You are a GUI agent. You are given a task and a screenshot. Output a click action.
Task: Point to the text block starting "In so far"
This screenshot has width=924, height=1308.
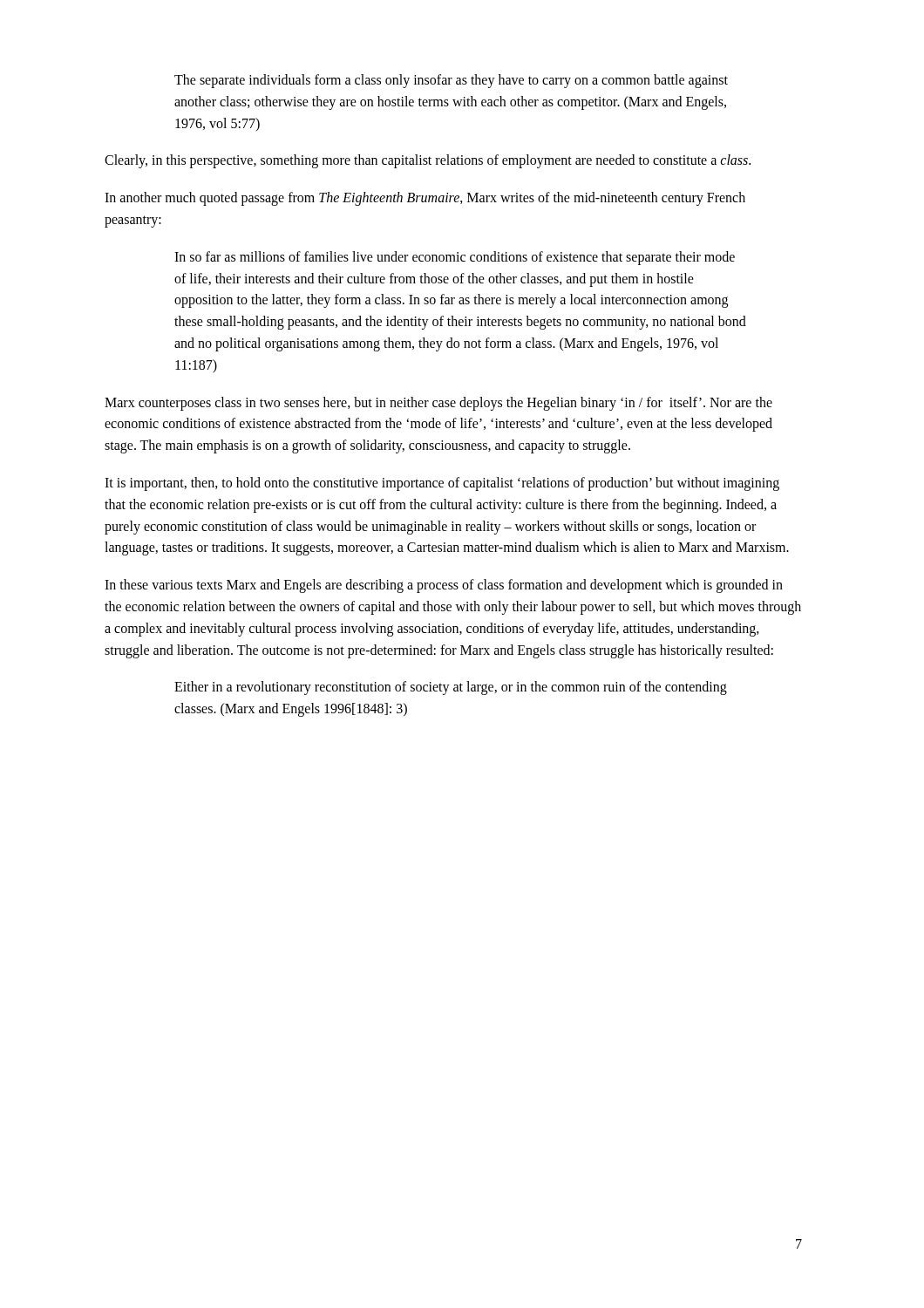click(x=462, y=311)
